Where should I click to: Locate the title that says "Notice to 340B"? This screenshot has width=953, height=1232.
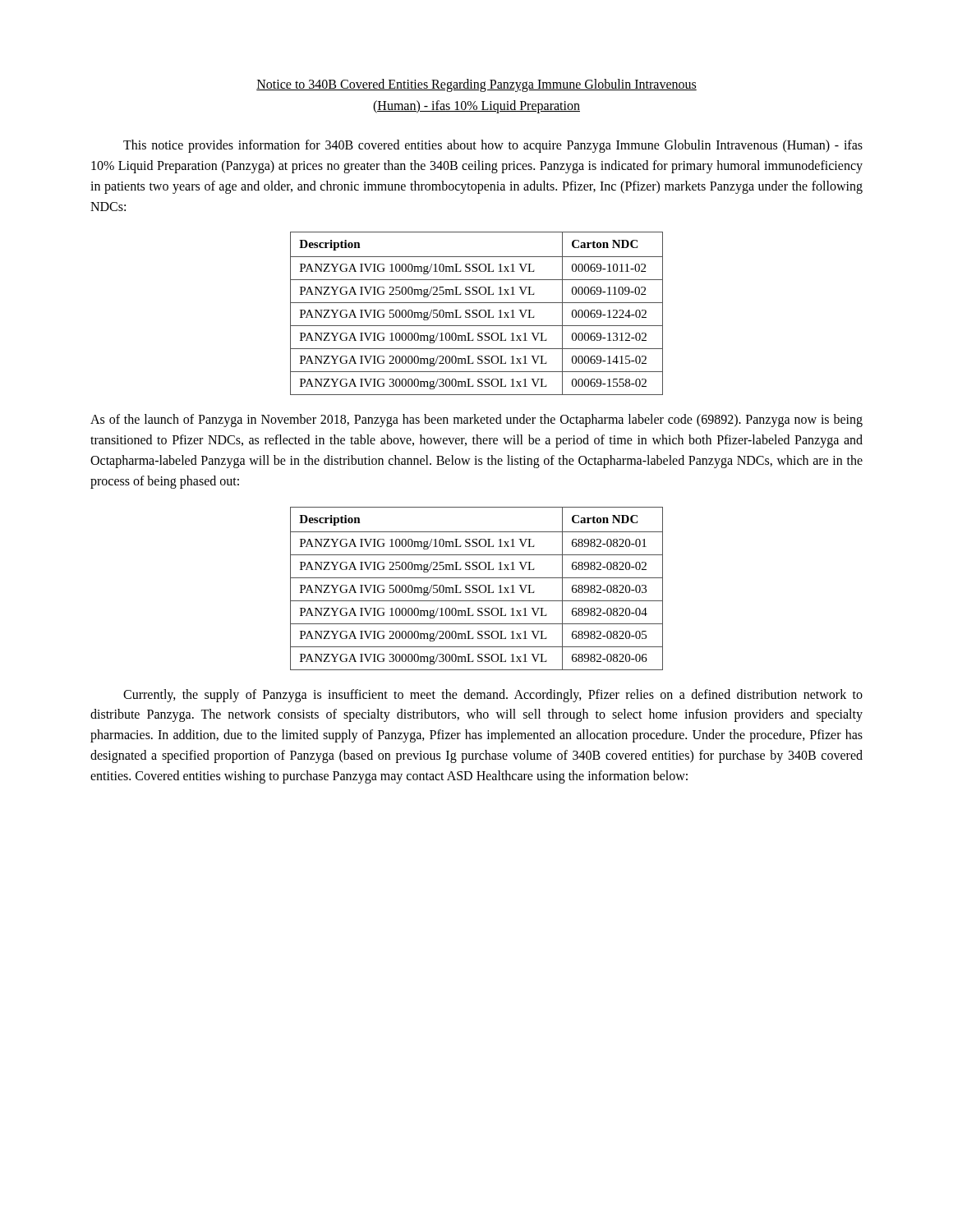476,95
